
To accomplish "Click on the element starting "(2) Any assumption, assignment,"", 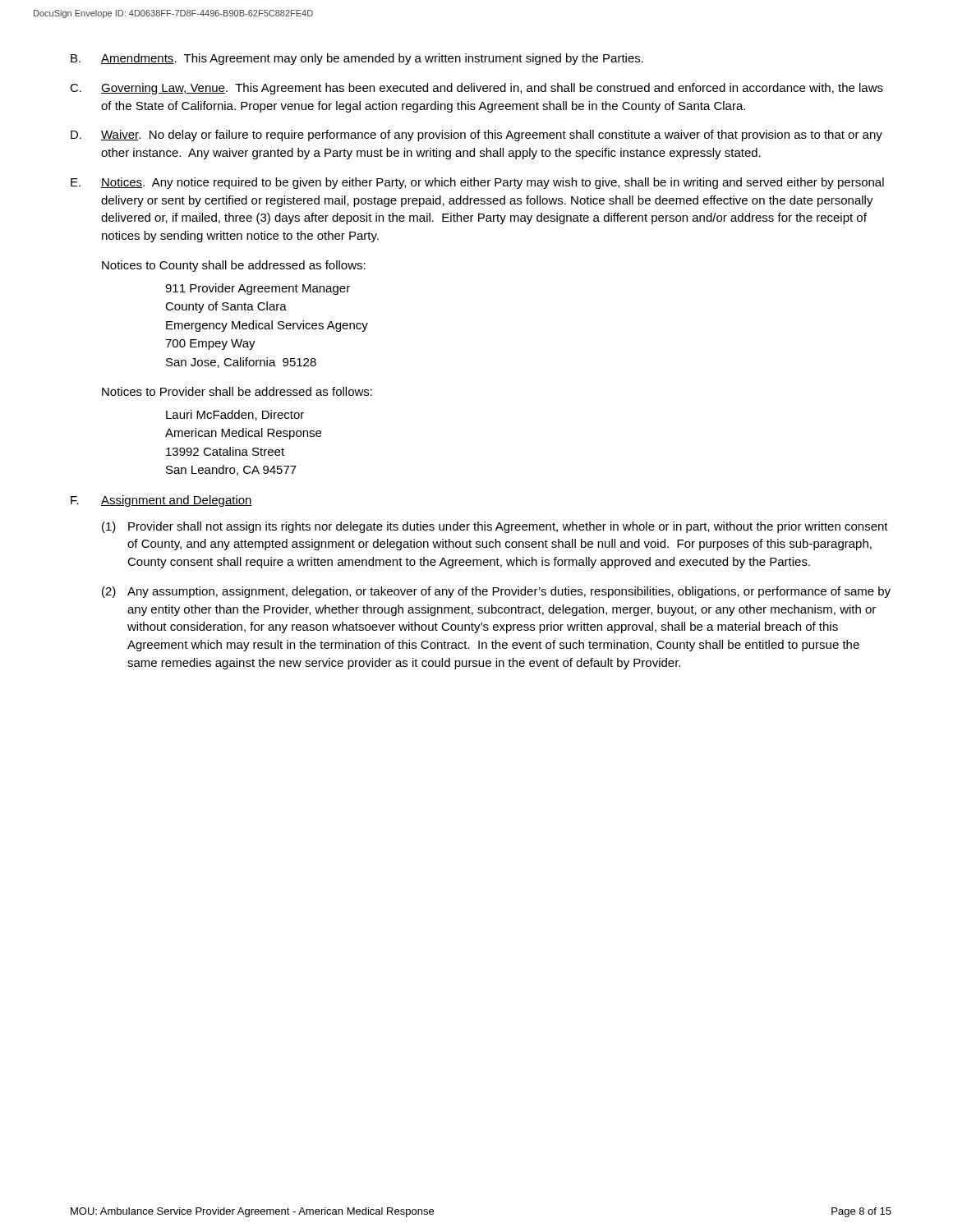I will point(496,627).
